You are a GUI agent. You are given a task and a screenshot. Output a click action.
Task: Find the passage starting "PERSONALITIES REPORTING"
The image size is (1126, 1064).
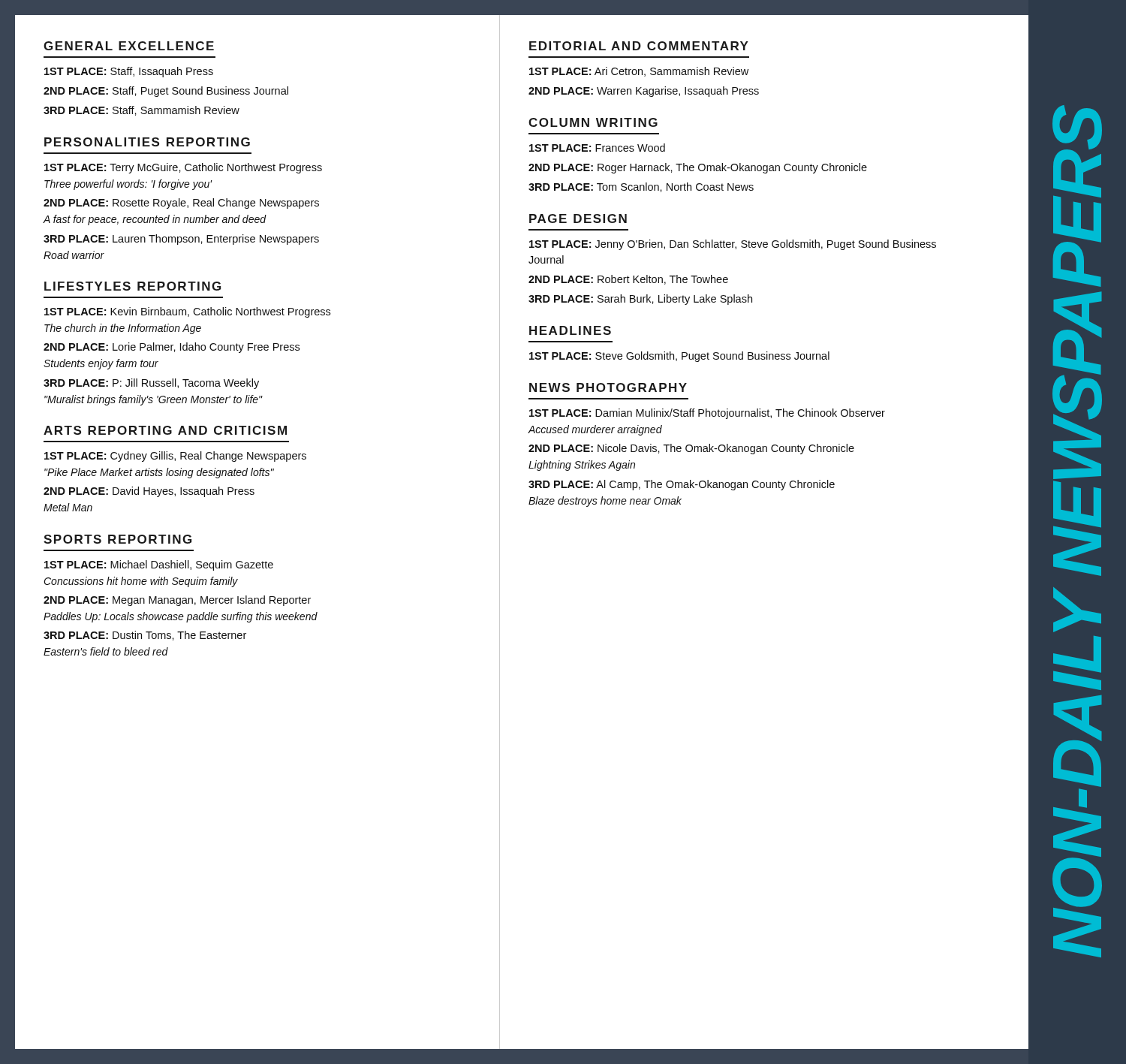(148, 145)
